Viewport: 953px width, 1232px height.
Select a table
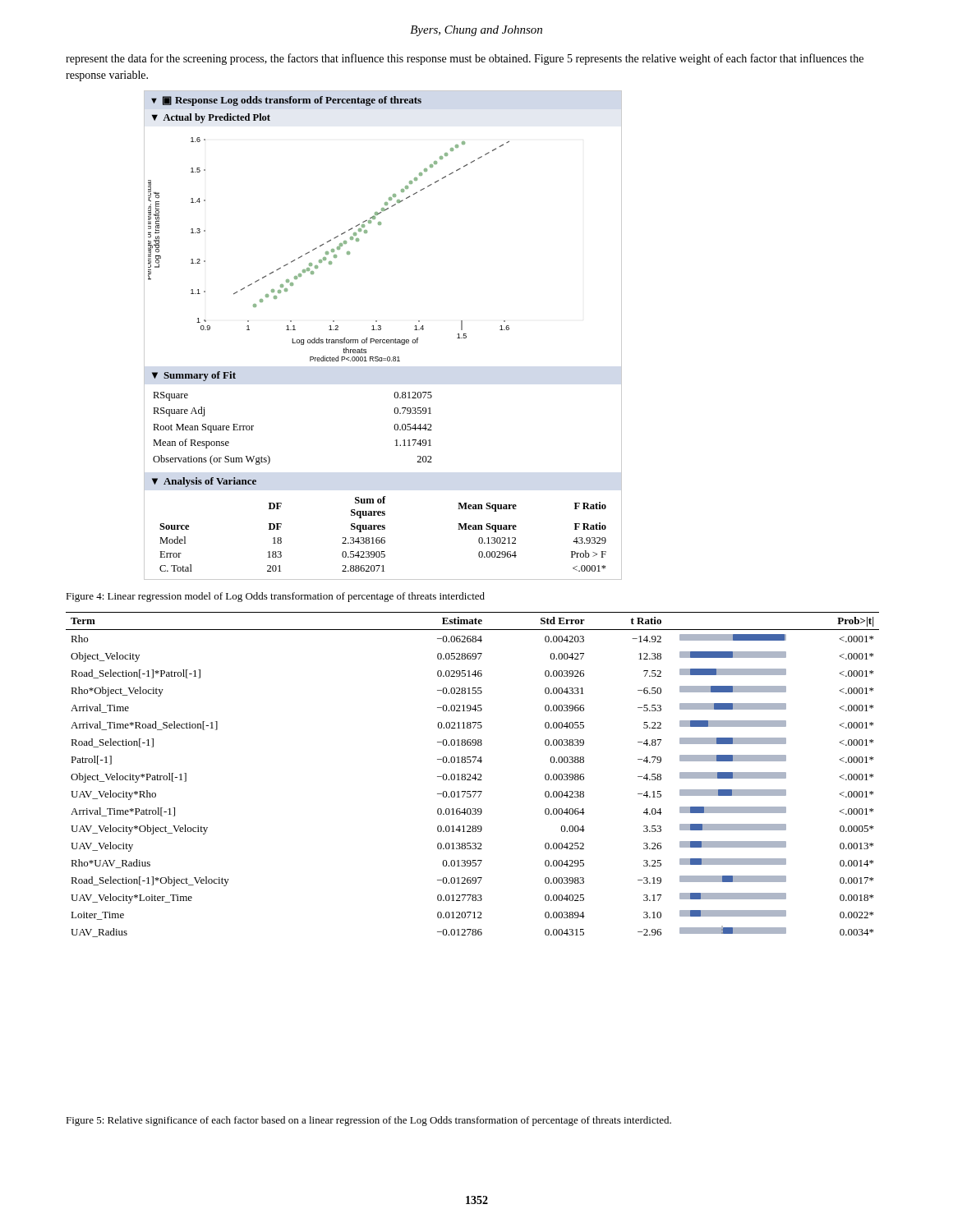pyautogui.click(x=472, y=776)
